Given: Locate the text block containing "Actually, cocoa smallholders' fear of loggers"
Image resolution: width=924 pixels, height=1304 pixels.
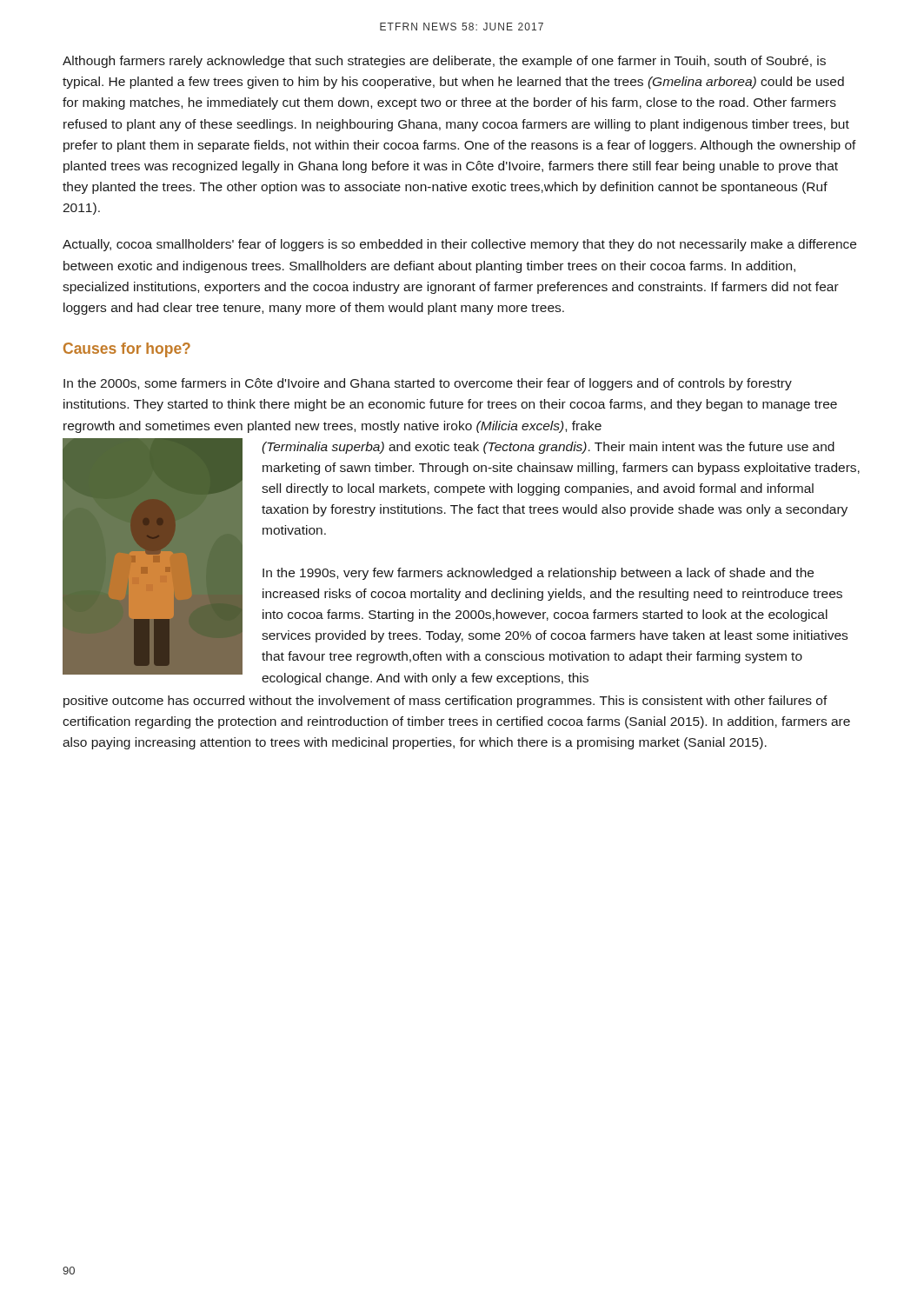Looking at the screenshot, I should click(460, 276).
